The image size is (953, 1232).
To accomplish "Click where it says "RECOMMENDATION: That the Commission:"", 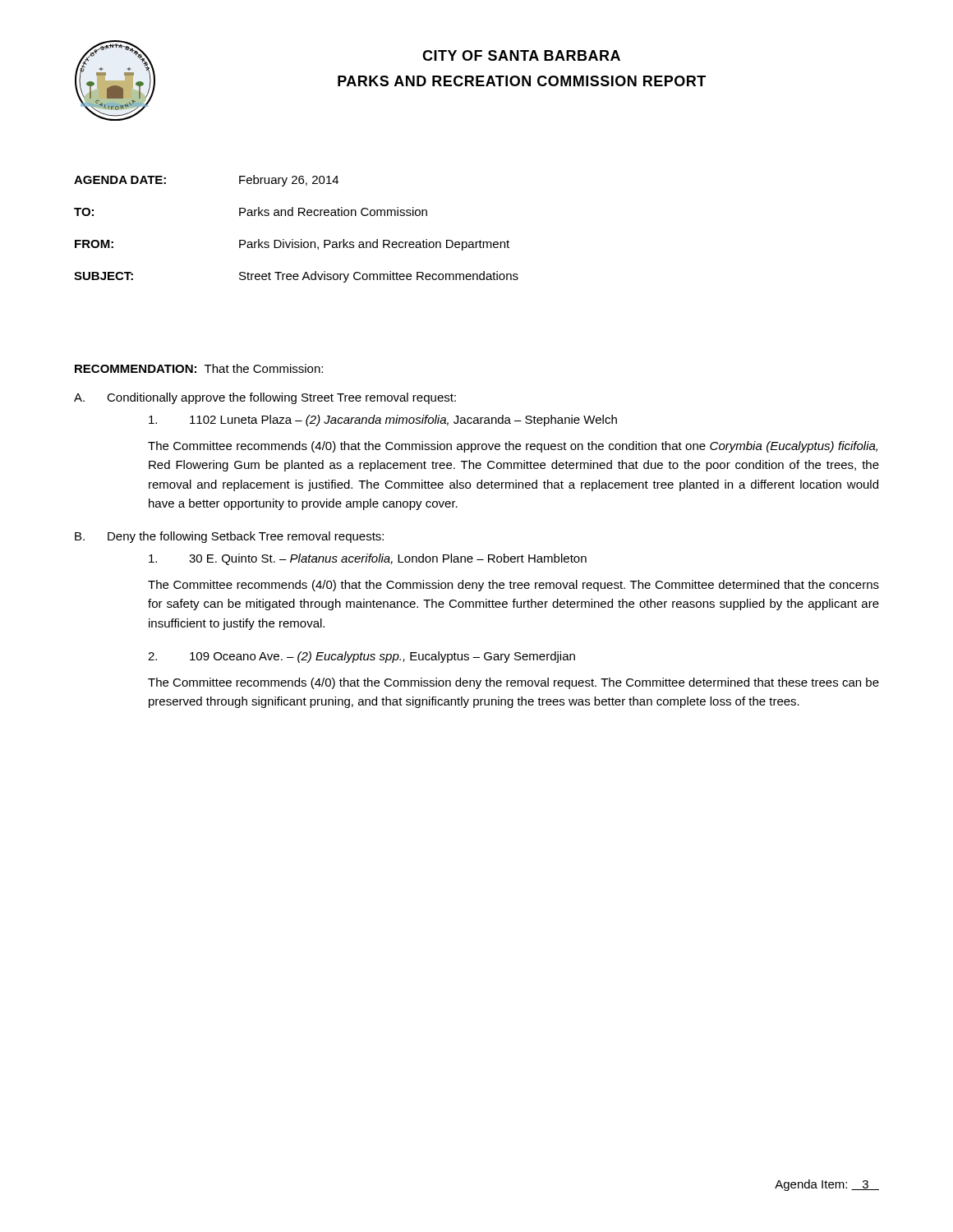I will coord(199,368).
